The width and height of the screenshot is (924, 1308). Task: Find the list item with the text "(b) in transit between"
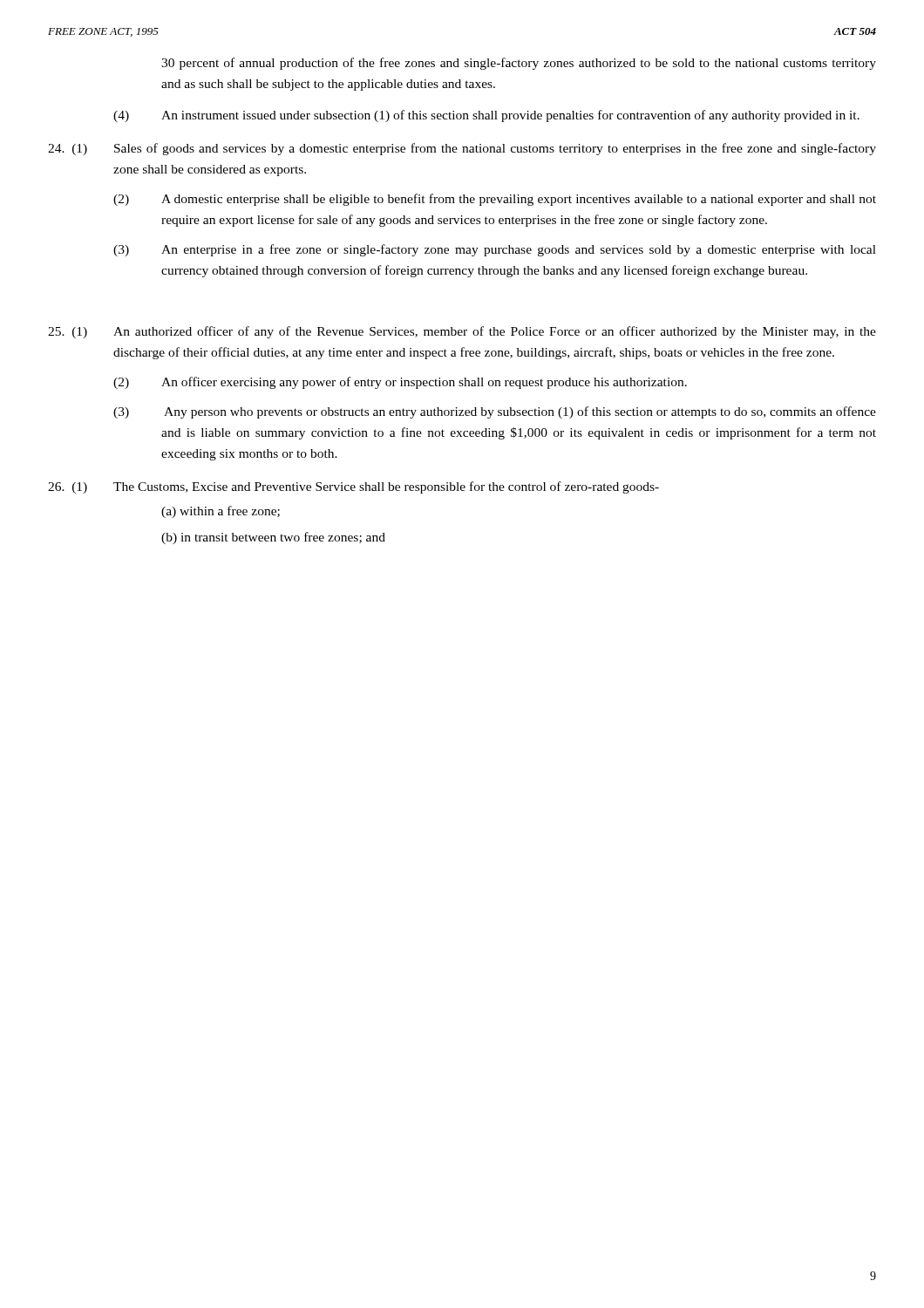click(x=273, y=537)
